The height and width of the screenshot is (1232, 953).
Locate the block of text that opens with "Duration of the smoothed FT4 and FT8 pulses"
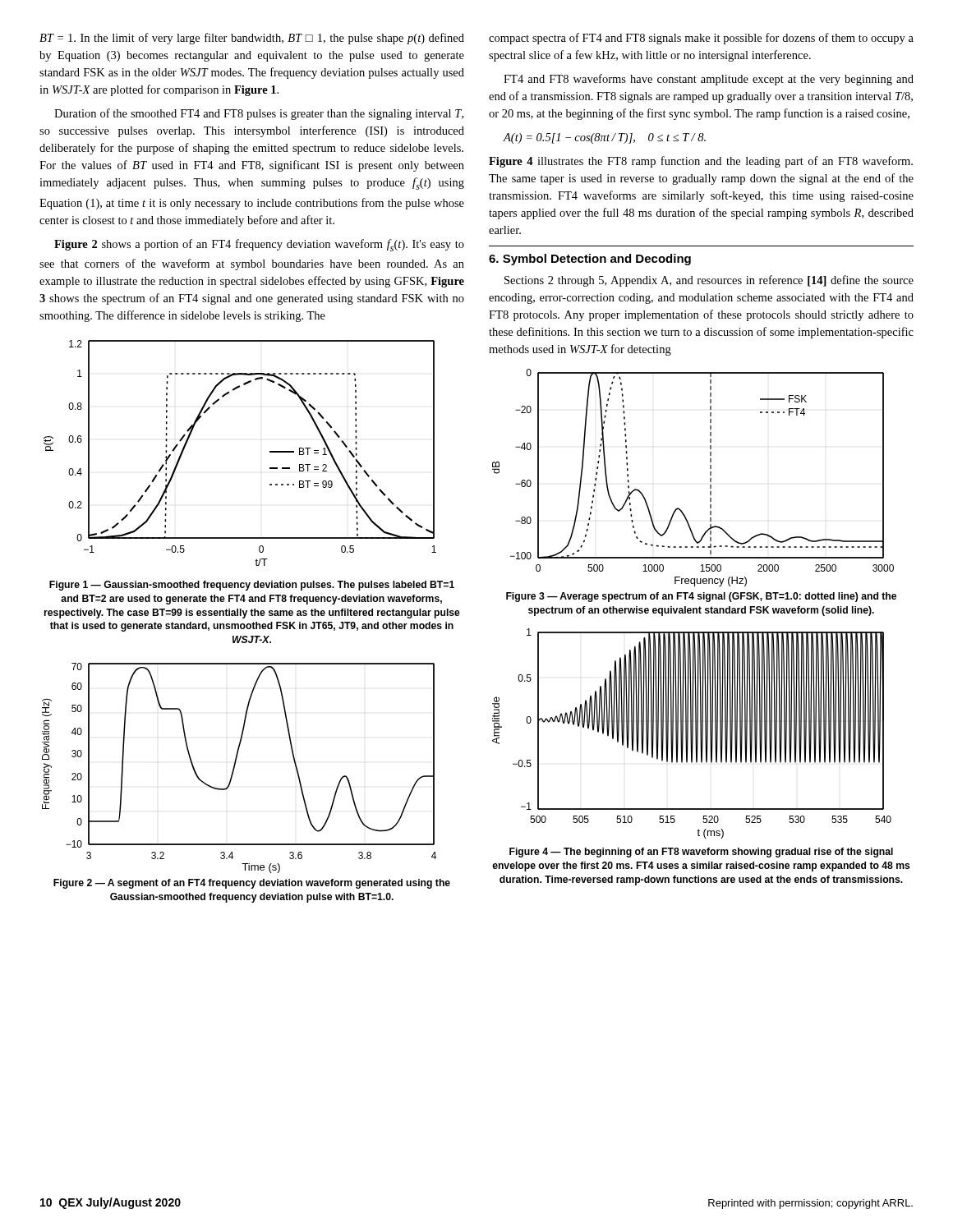(x=252, y=167)
